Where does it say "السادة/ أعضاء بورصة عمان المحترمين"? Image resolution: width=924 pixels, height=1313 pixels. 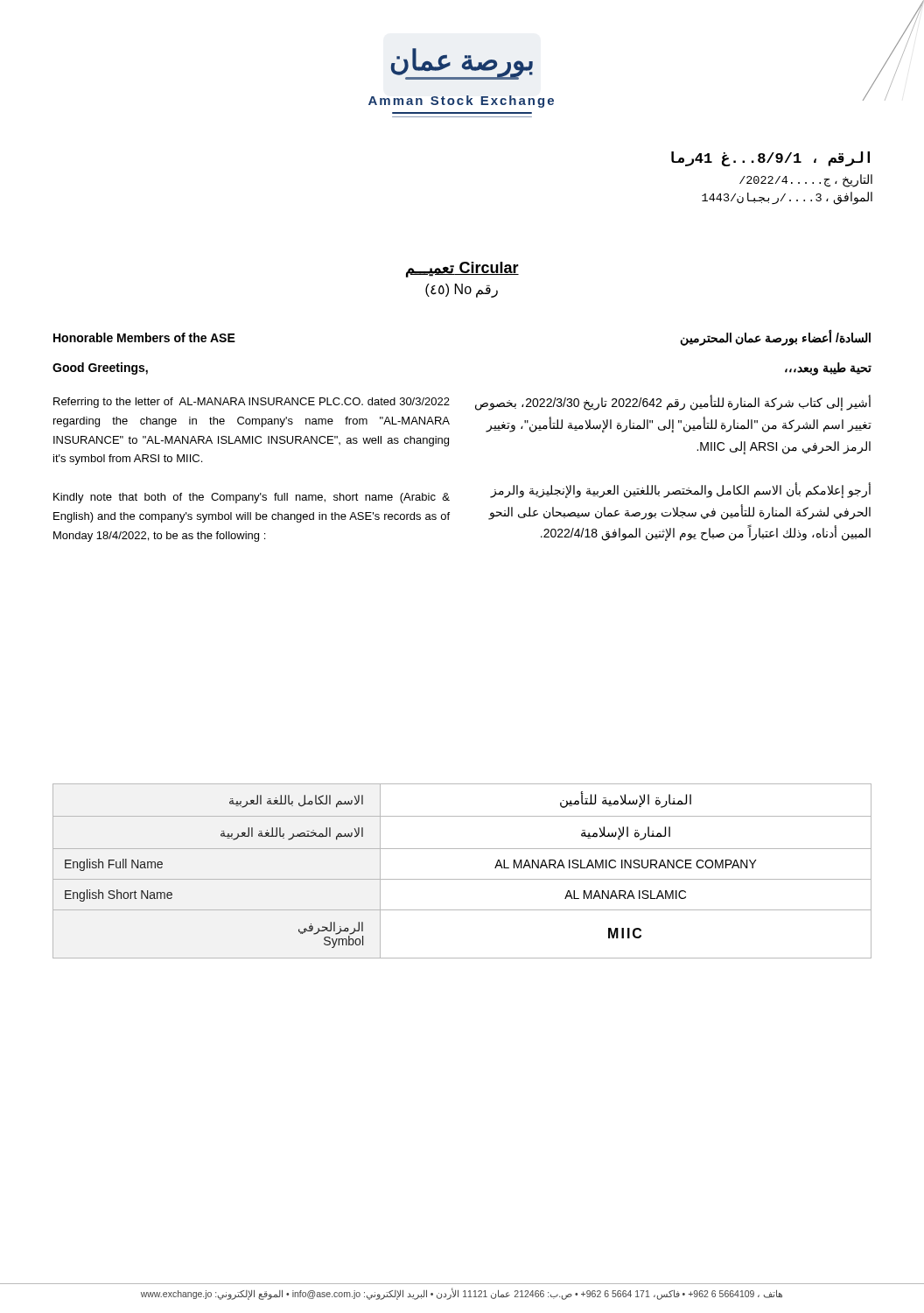click(x=776, y=338)
